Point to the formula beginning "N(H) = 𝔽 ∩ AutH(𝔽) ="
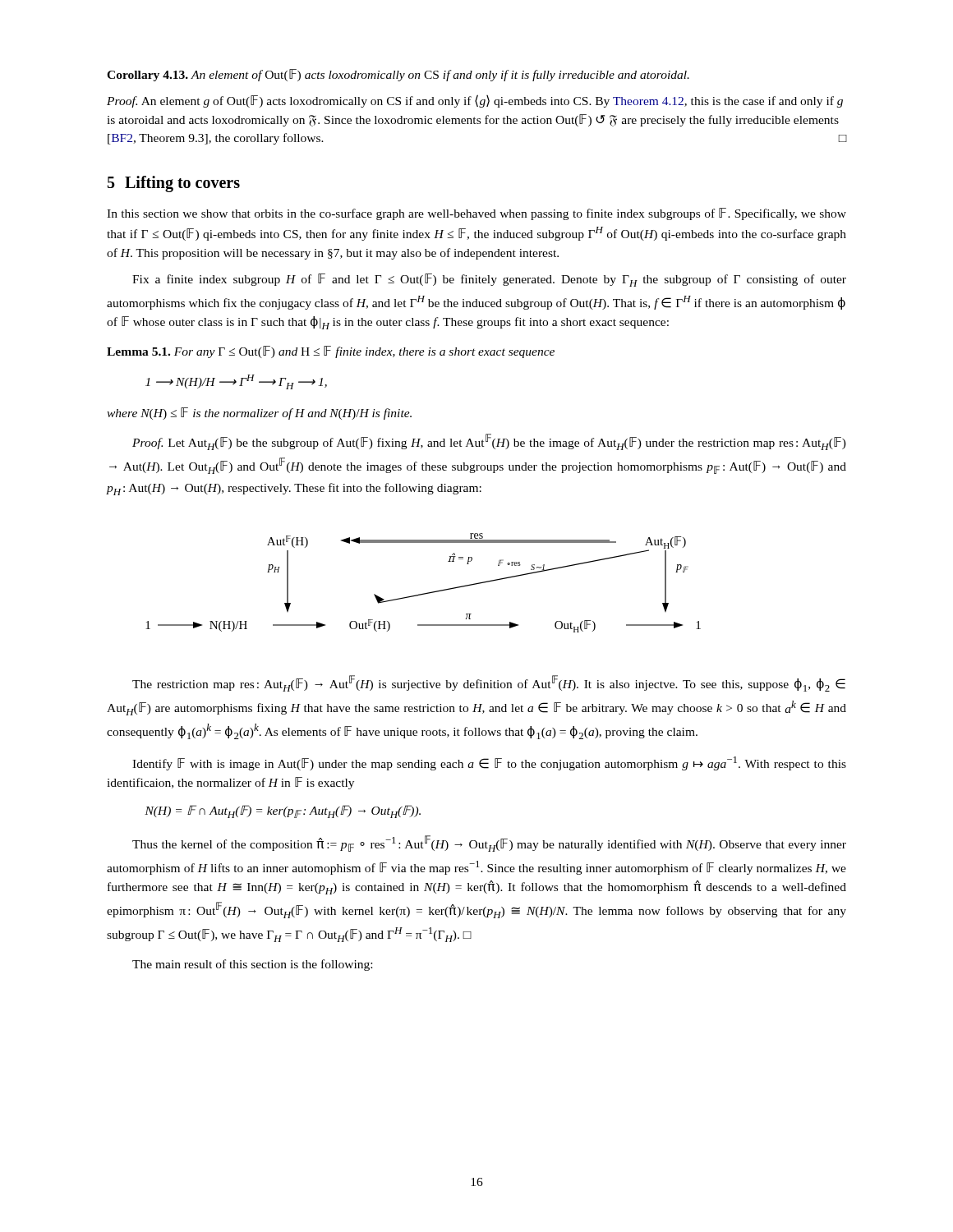 [283, 812]
